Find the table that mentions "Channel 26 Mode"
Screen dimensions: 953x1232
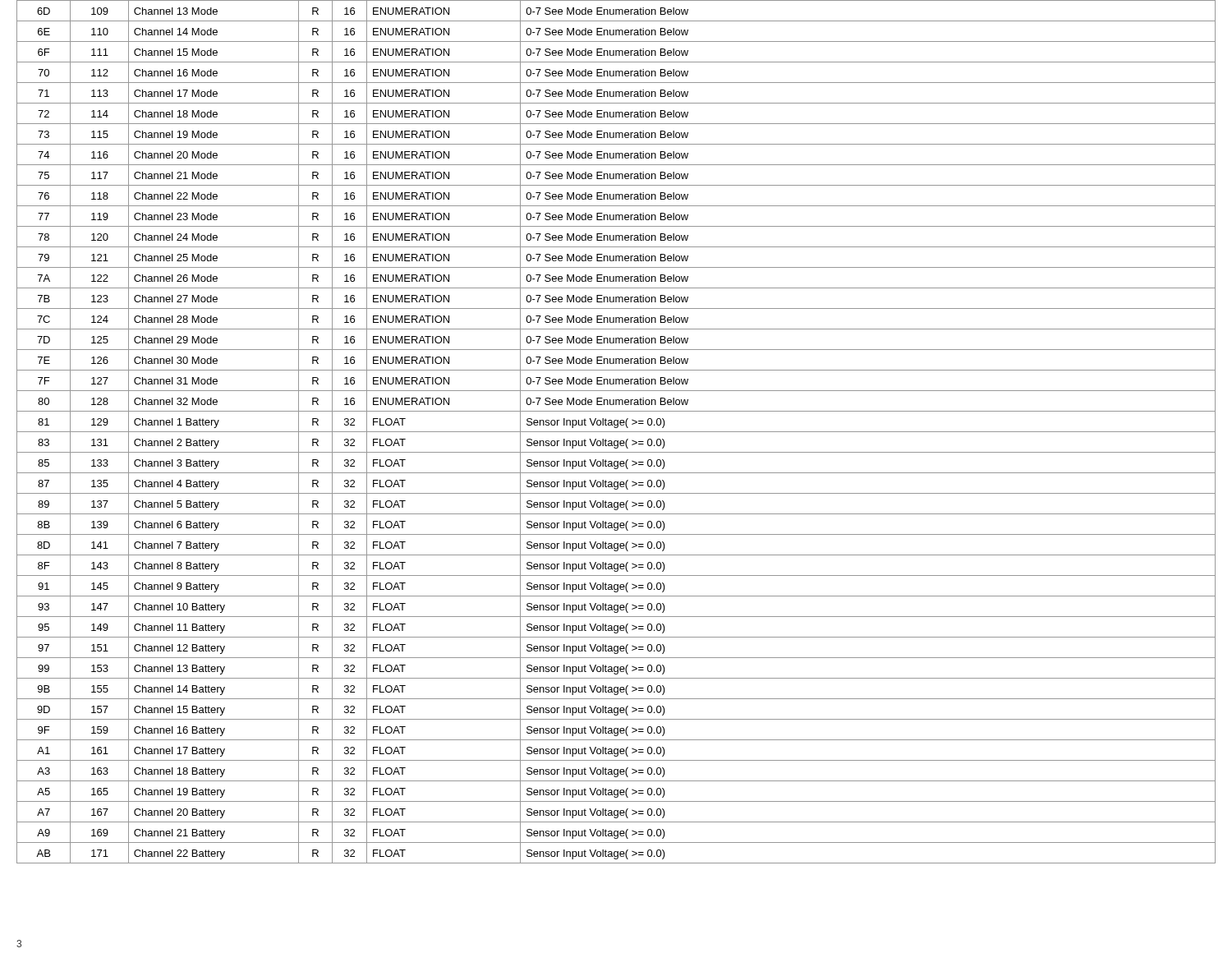coord(624,432)
